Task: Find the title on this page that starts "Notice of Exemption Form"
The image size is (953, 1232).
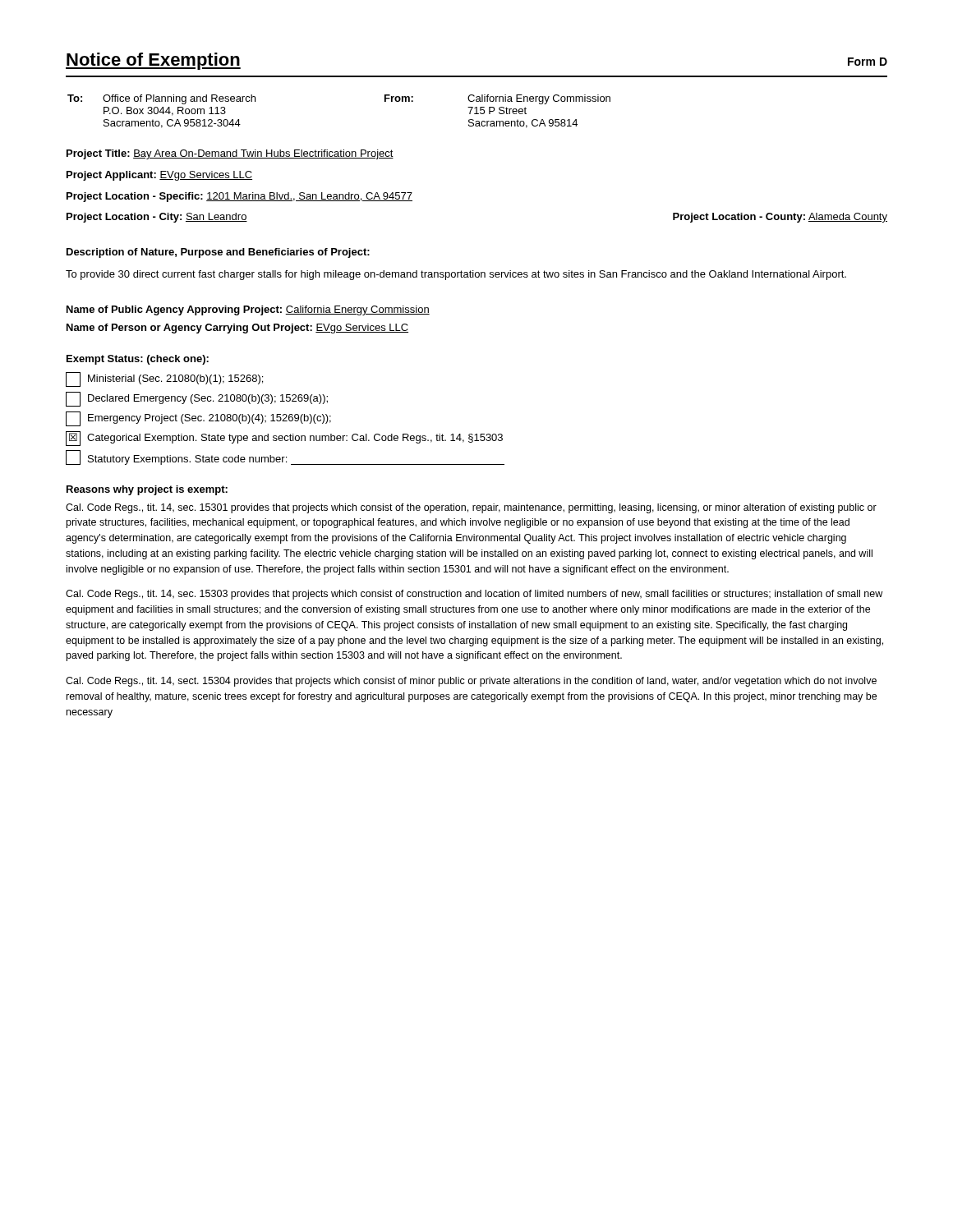Action: coord(129,61)
